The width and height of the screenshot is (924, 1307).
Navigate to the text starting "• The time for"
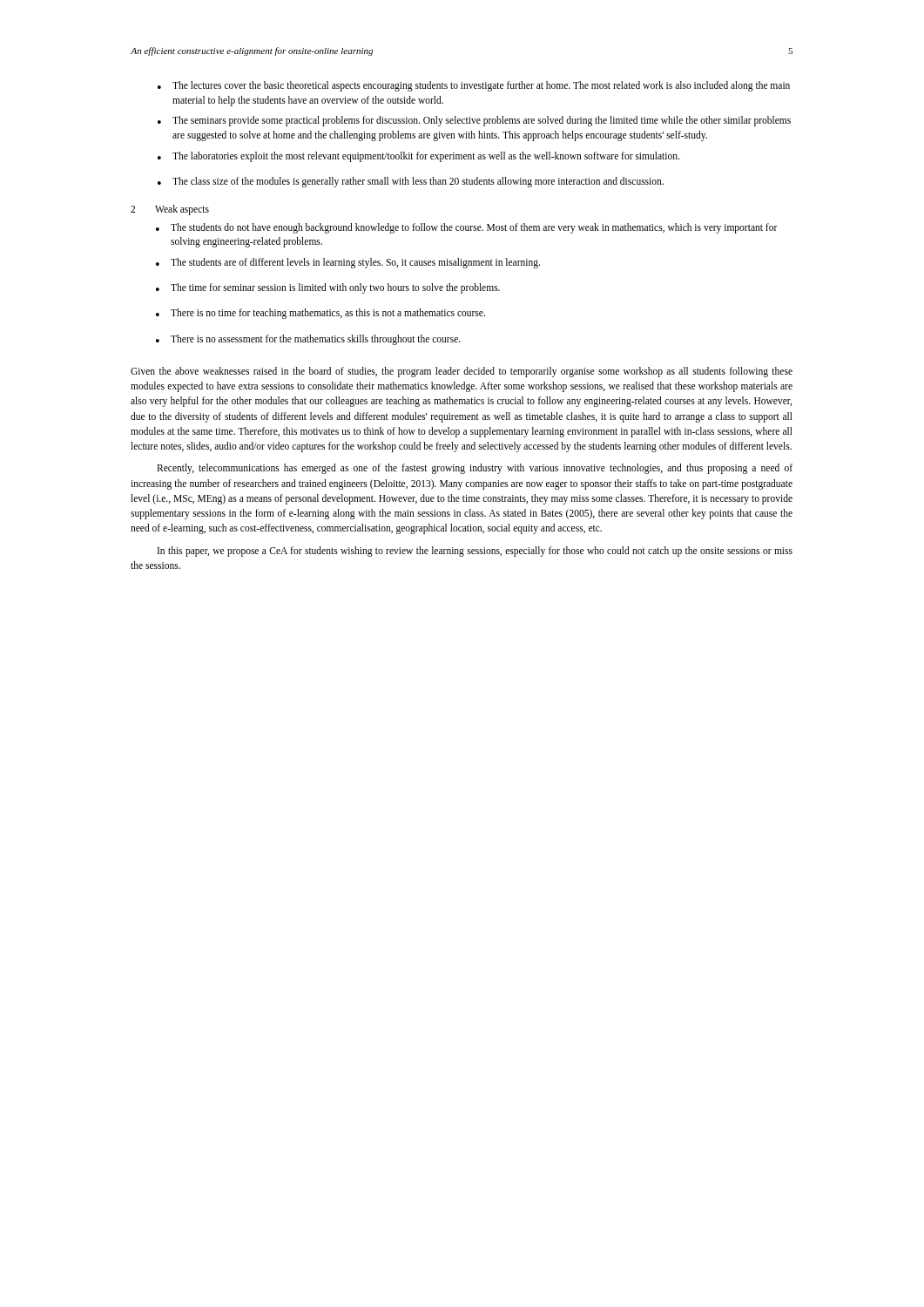point(474,290)
